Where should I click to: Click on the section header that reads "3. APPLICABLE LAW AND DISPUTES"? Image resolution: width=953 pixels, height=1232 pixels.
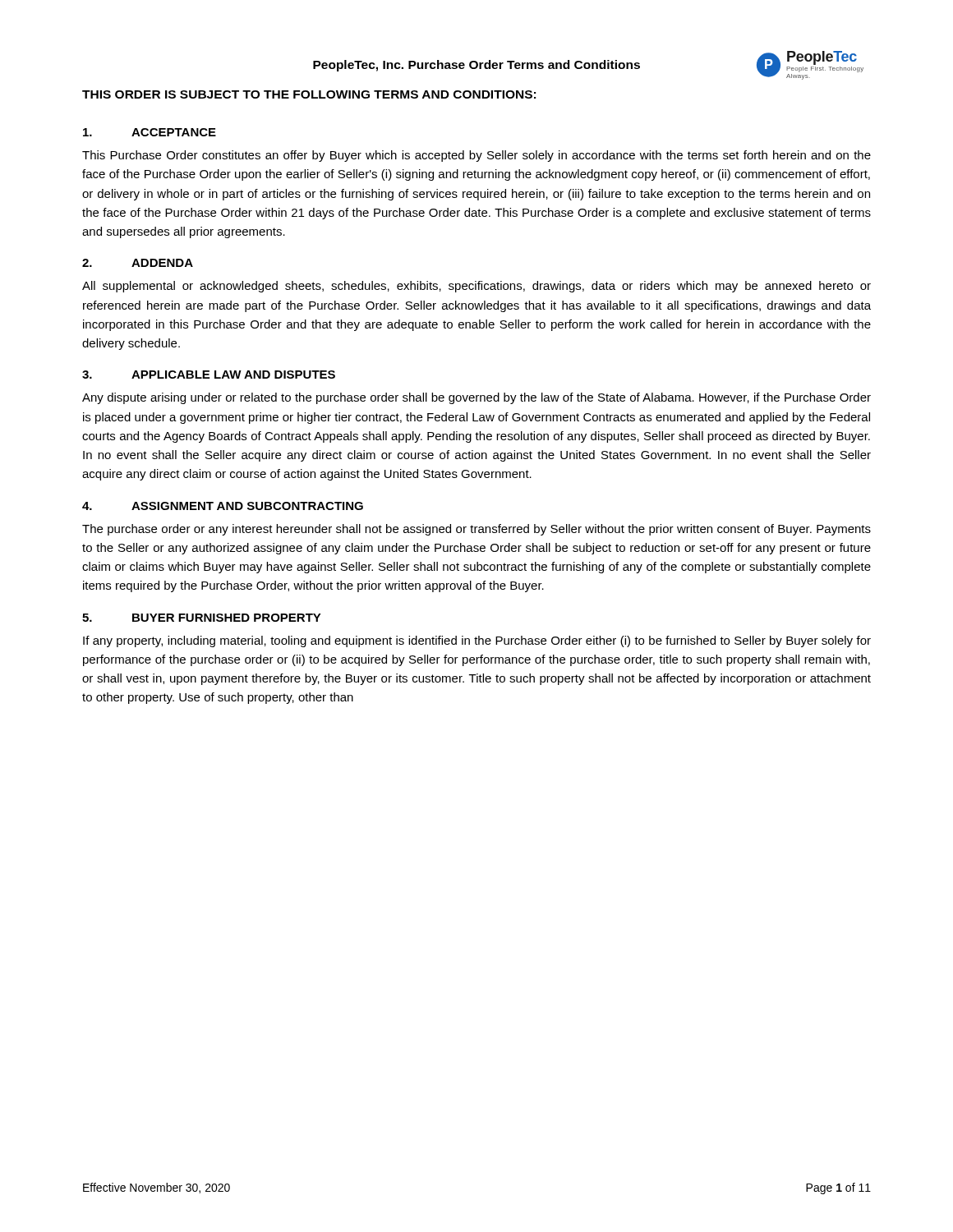pyautogui.click(x=209, y=374)
